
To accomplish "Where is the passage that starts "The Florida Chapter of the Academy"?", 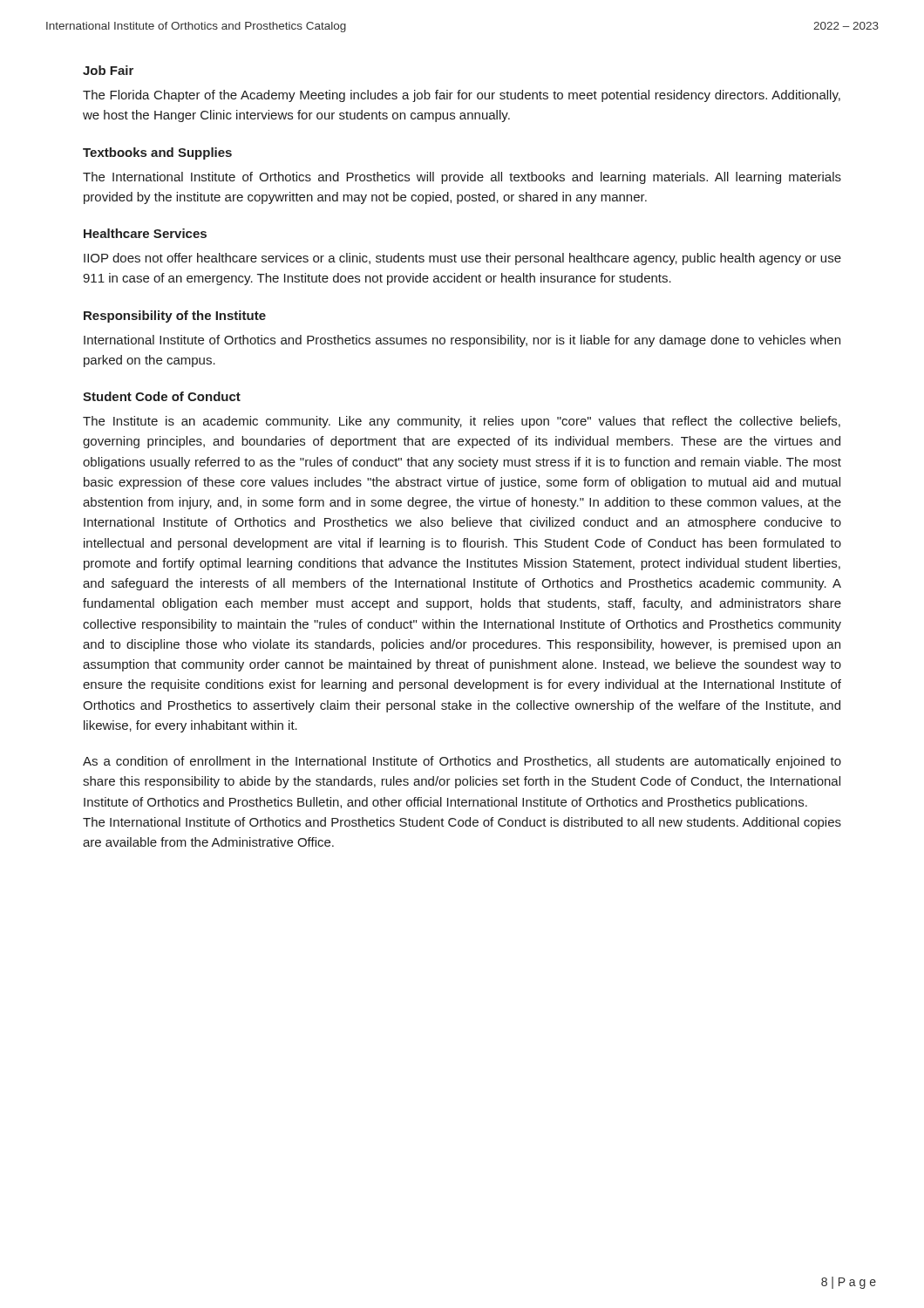I will 462,105.
